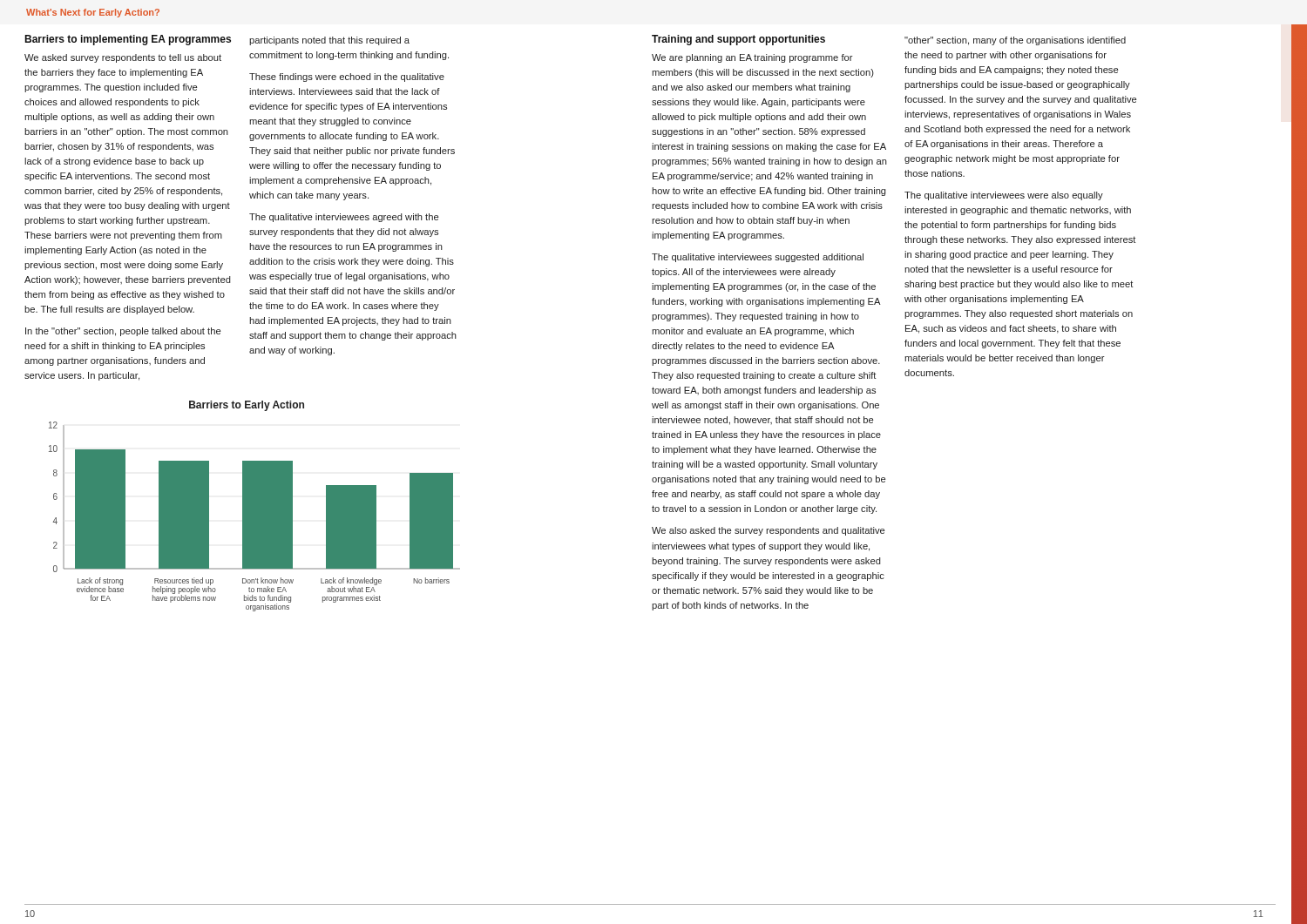Click where it says "Barriers to implementing EA programmes"
Screen dimensions: 924x1307
(x=128, y=39)
